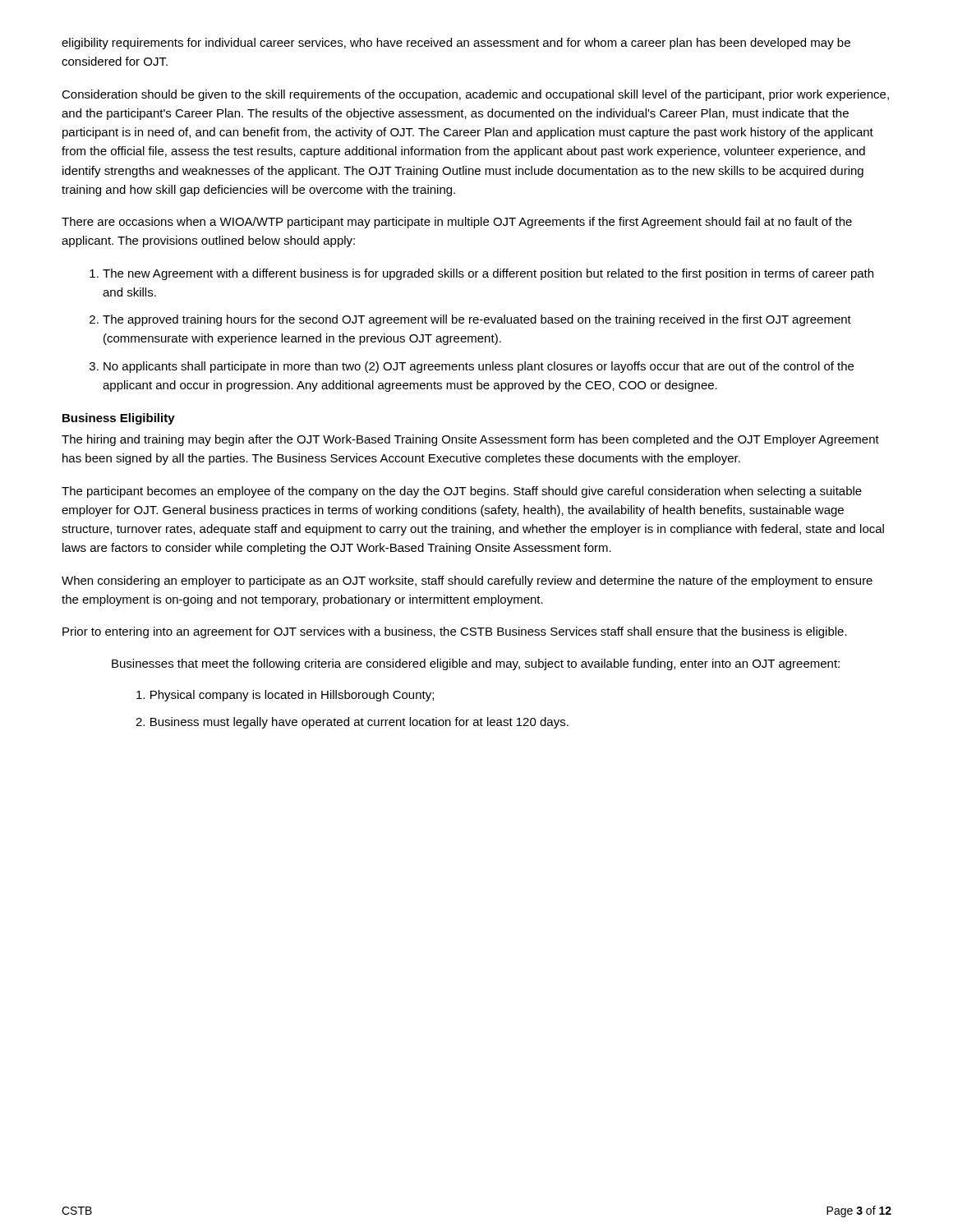Screen dimensions: 1232x953
Task: Point to the region starting "Physical company is located"
Action: [285, 694]
